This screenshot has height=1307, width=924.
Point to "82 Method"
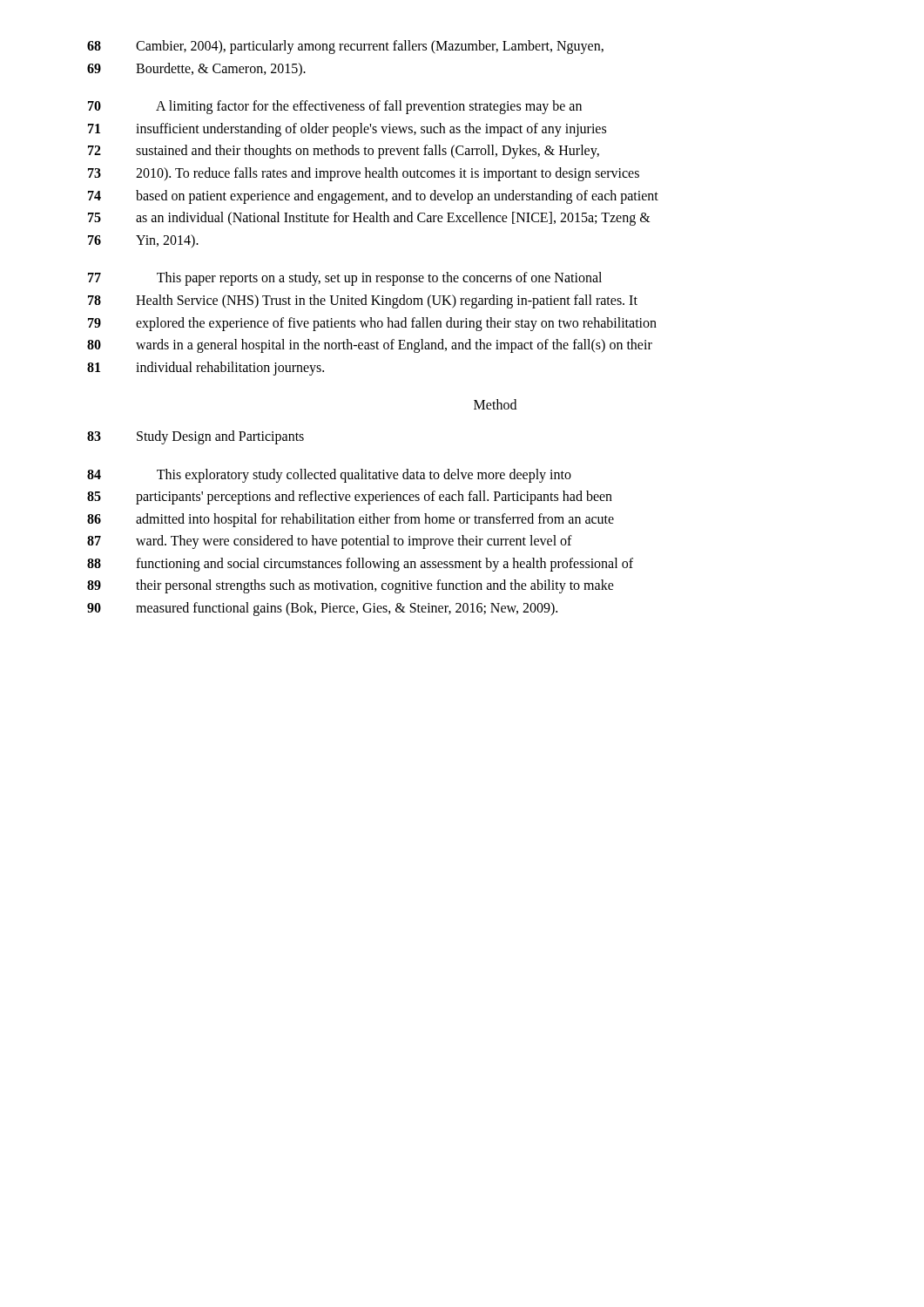tap(471, 405)
